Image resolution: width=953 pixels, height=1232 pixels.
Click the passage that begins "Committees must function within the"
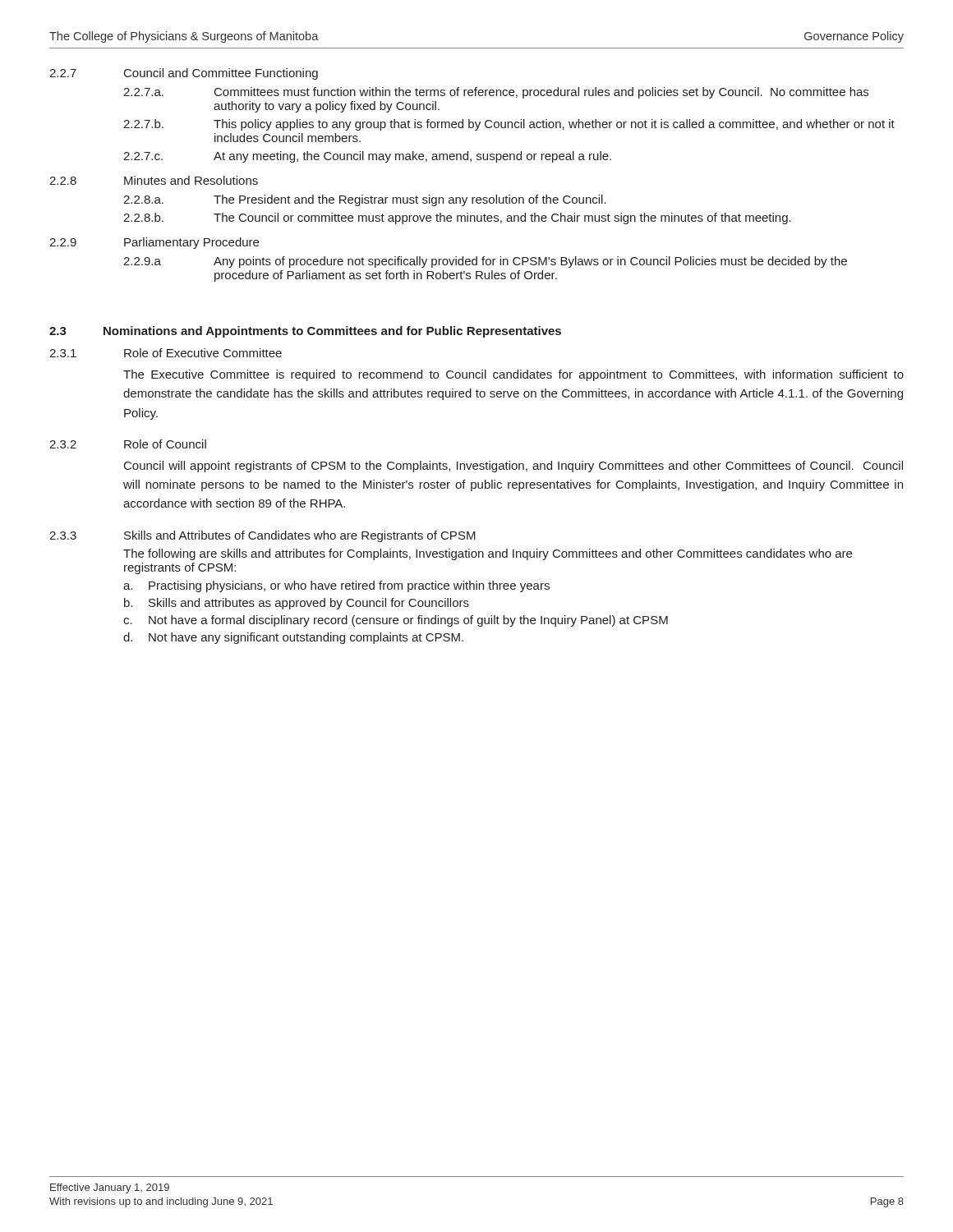point(541,99)
